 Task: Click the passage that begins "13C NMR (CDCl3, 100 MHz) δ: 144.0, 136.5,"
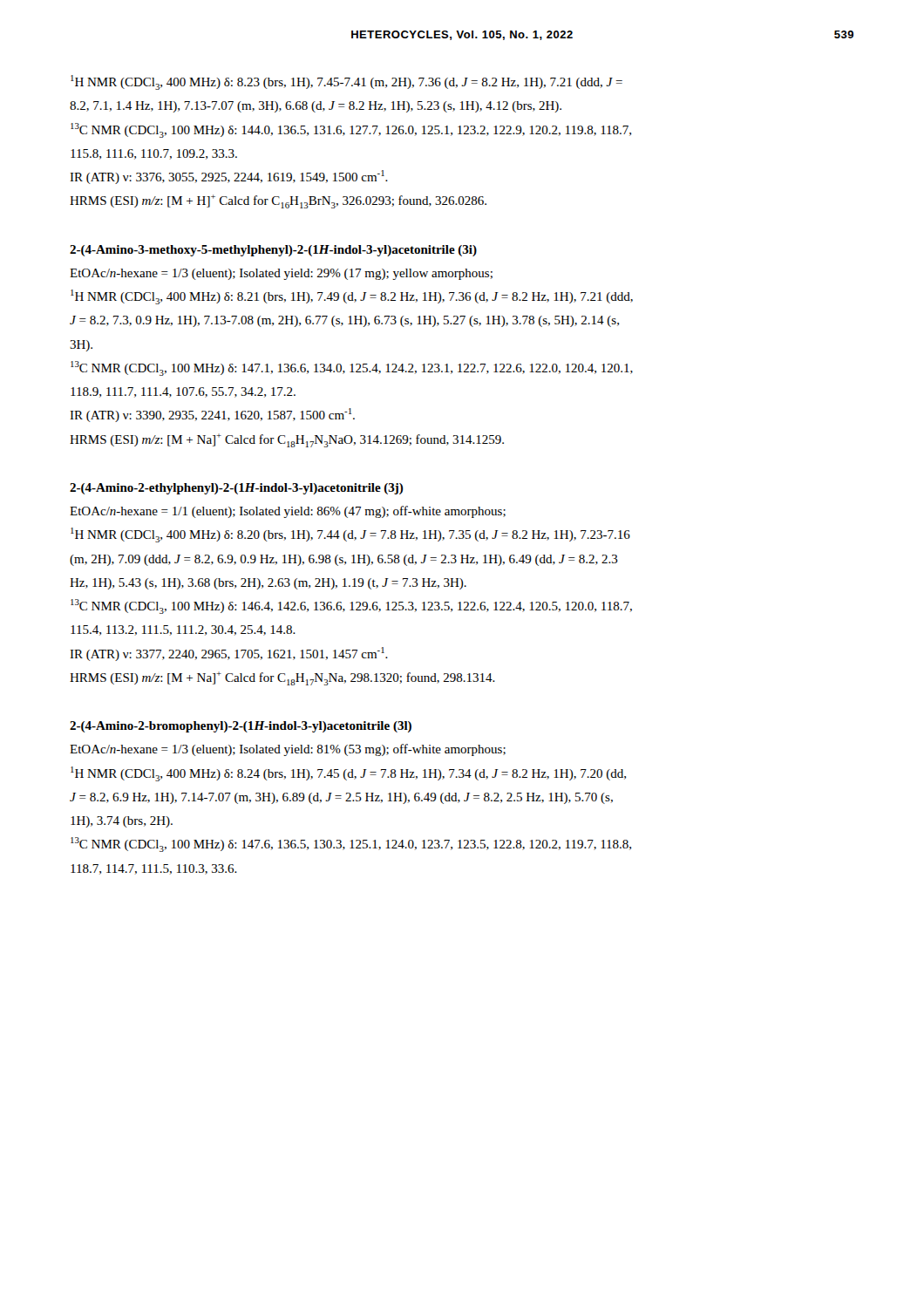click(351, 129)
